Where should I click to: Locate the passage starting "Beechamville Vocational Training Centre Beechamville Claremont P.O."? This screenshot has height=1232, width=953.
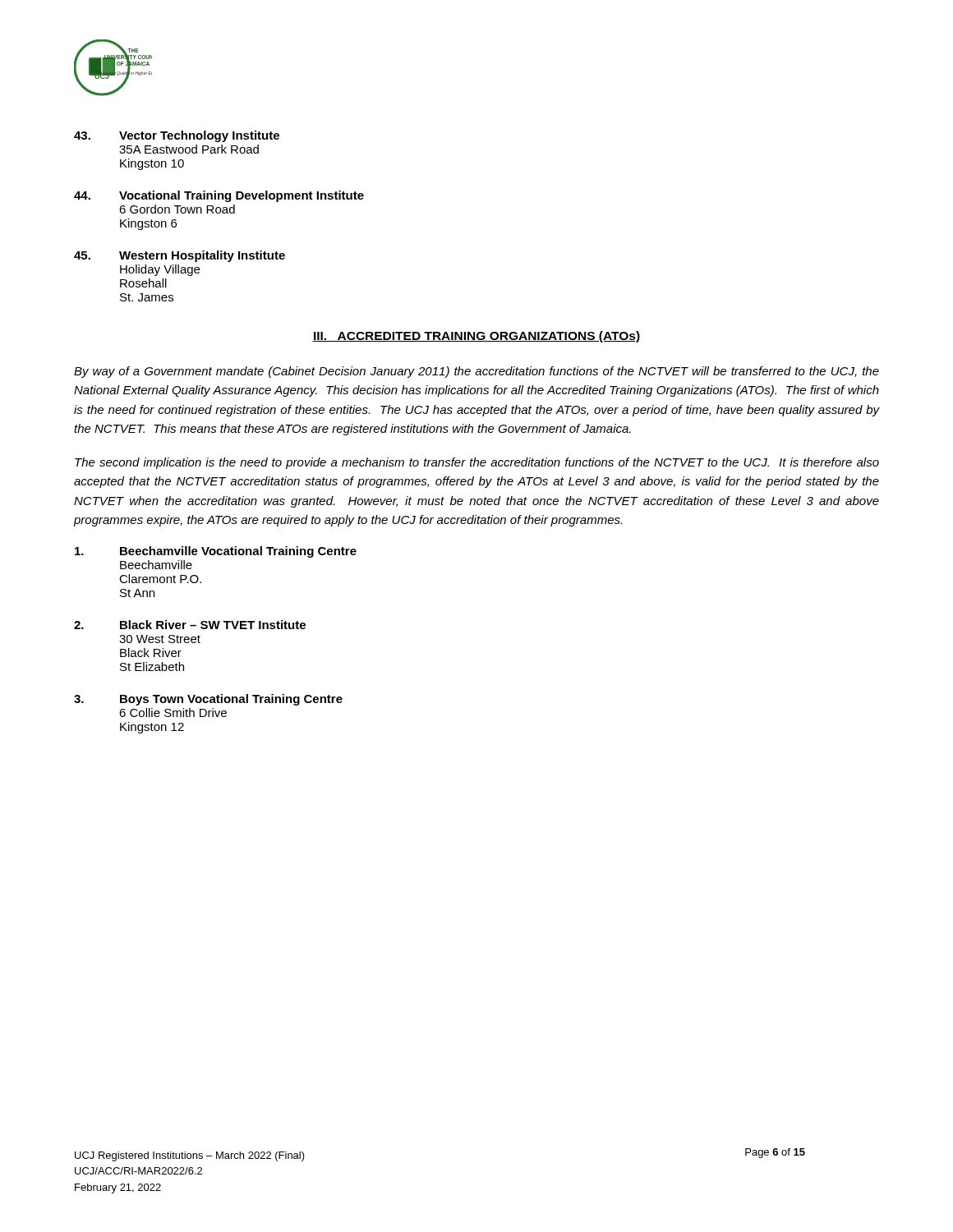[x=216, y=552]
